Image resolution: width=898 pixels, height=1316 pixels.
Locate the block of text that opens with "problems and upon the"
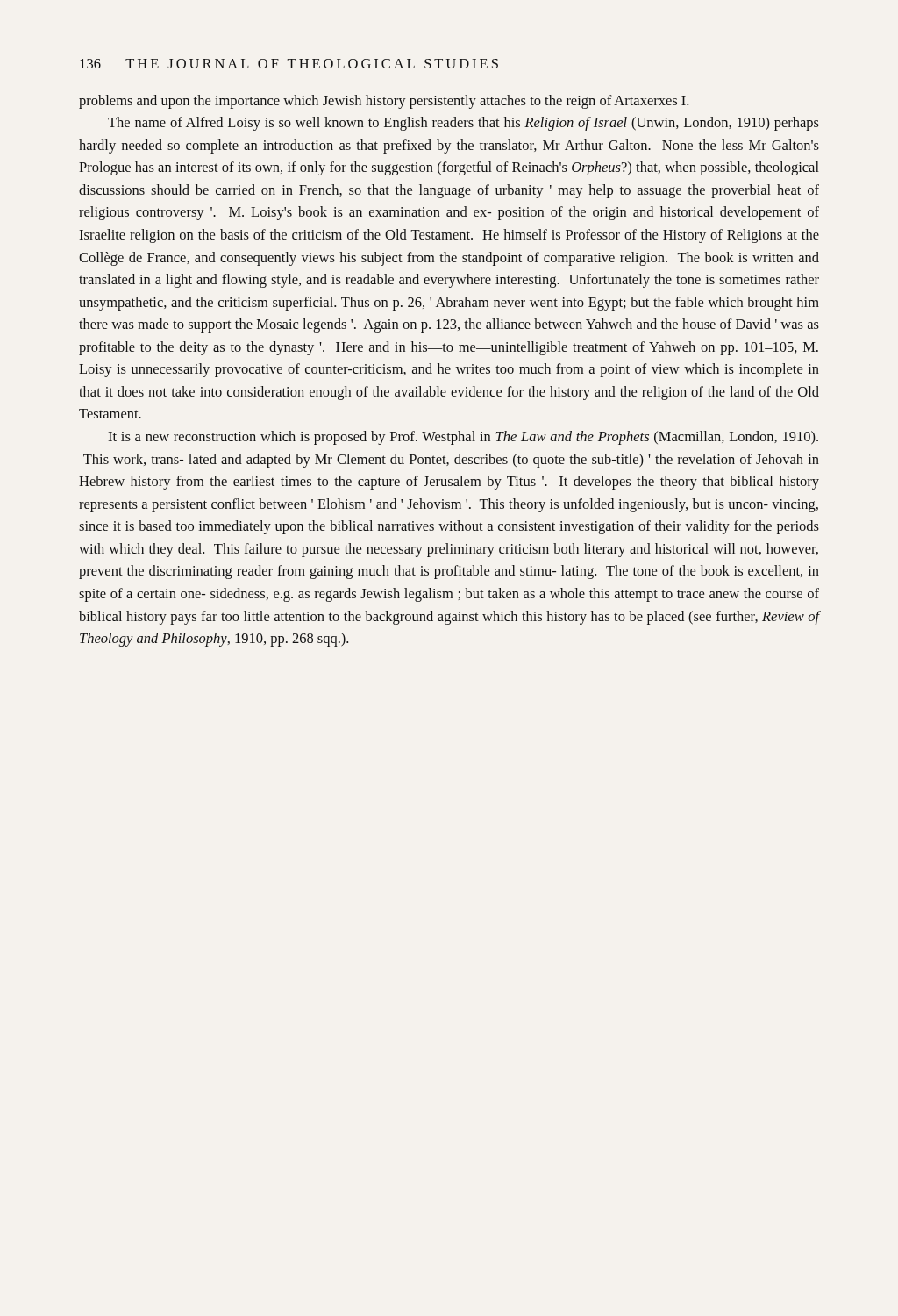point(449,369)
